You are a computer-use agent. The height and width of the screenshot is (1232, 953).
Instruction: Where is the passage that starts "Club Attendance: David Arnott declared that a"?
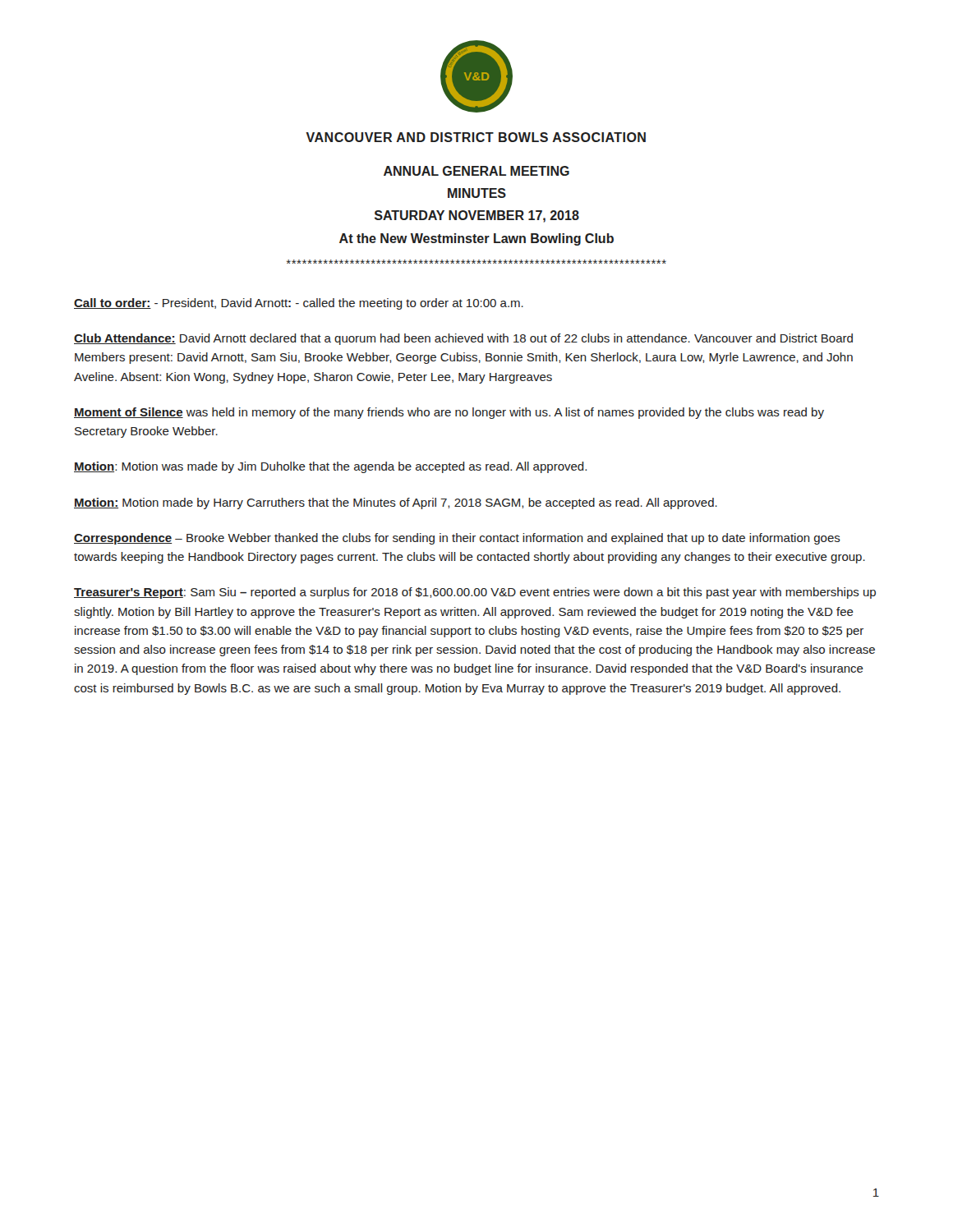464,357
